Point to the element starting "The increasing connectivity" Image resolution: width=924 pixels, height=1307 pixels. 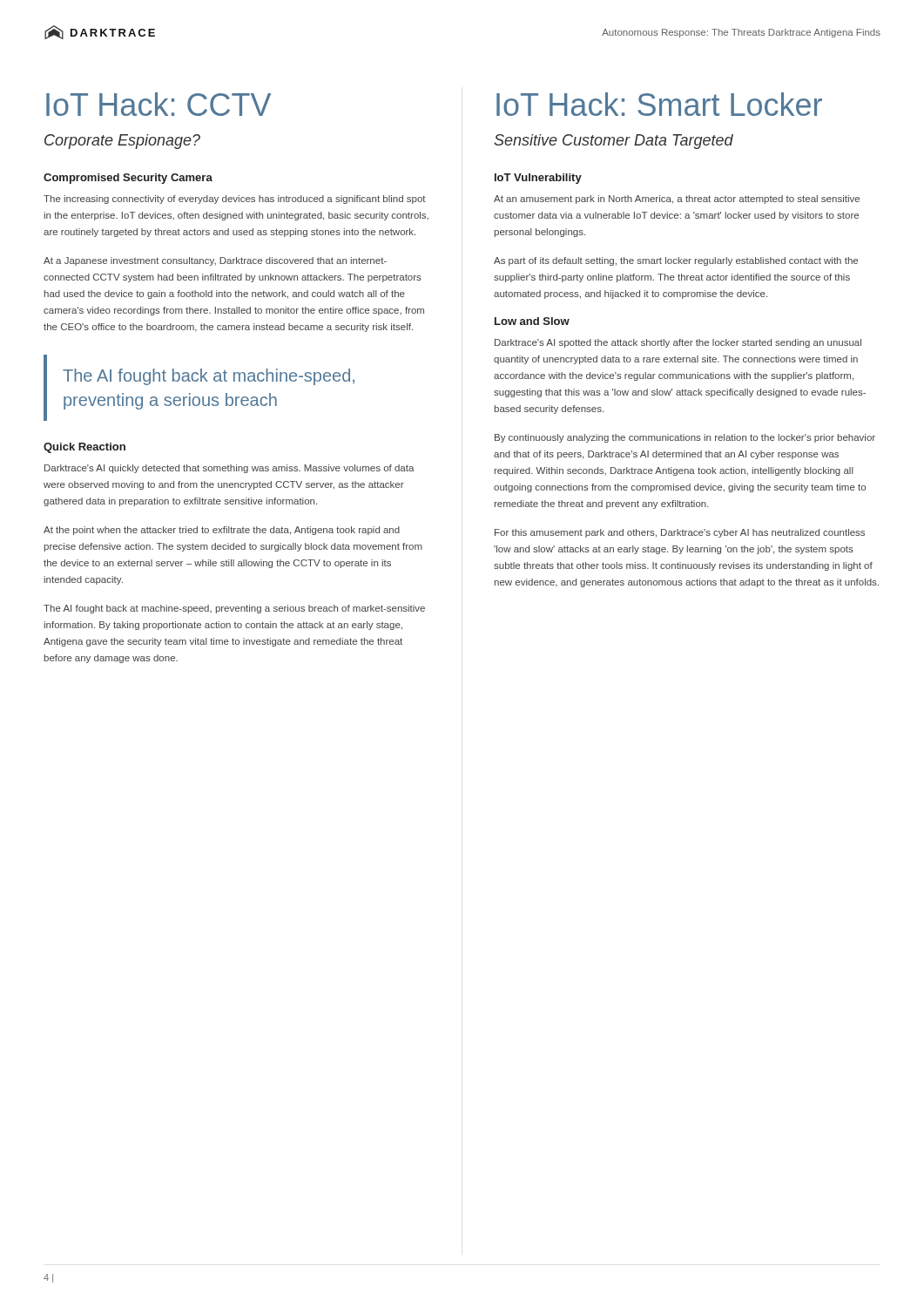point(236,216)
